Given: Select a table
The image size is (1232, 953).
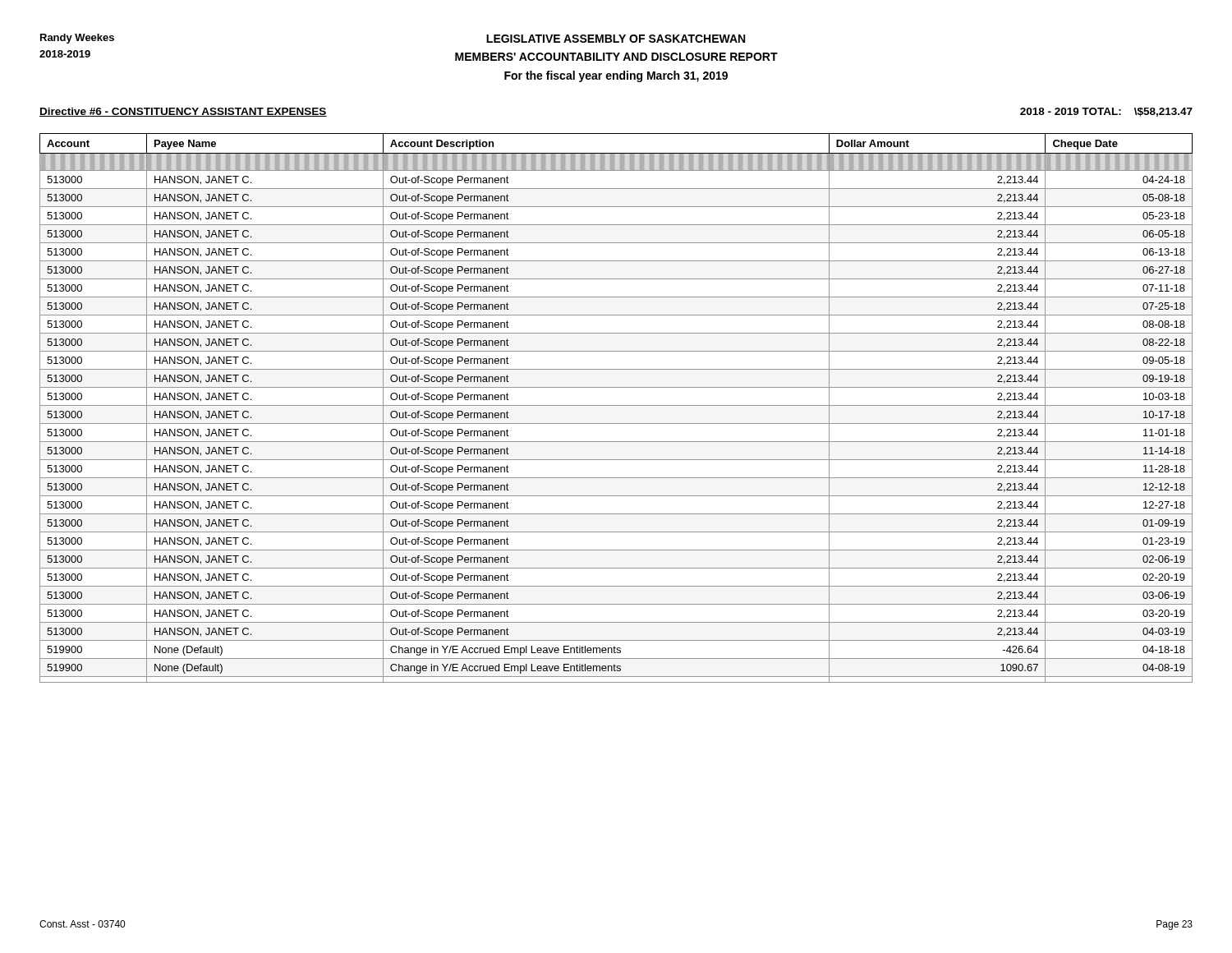Looking at the screenshot, I should (x=616, y=408).
